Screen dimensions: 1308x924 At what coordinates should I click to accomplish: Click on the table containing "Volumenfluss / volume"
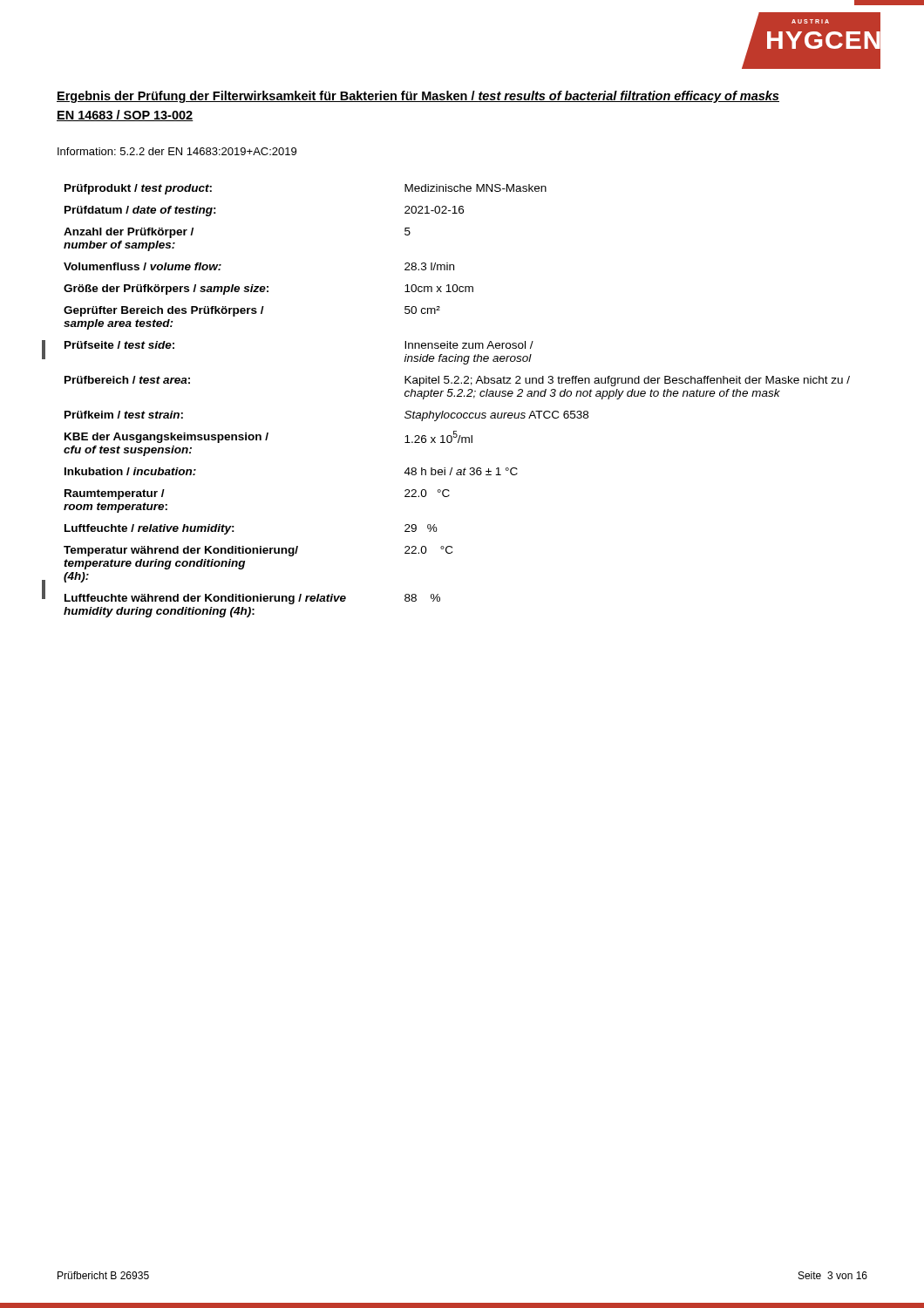462,399
